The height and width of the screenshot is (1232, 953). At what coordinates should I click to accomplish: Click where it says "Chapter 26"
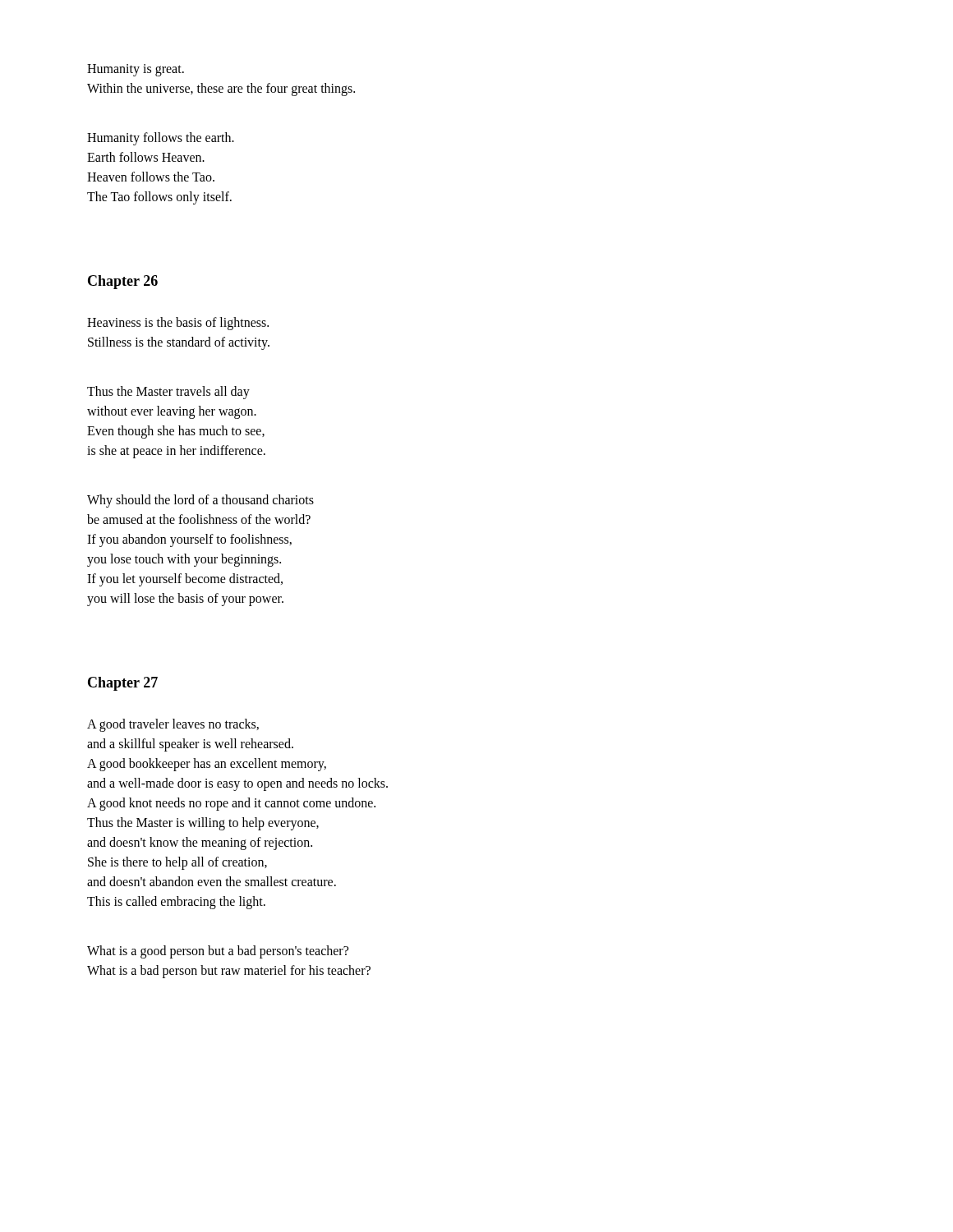(x=123, y=281)
